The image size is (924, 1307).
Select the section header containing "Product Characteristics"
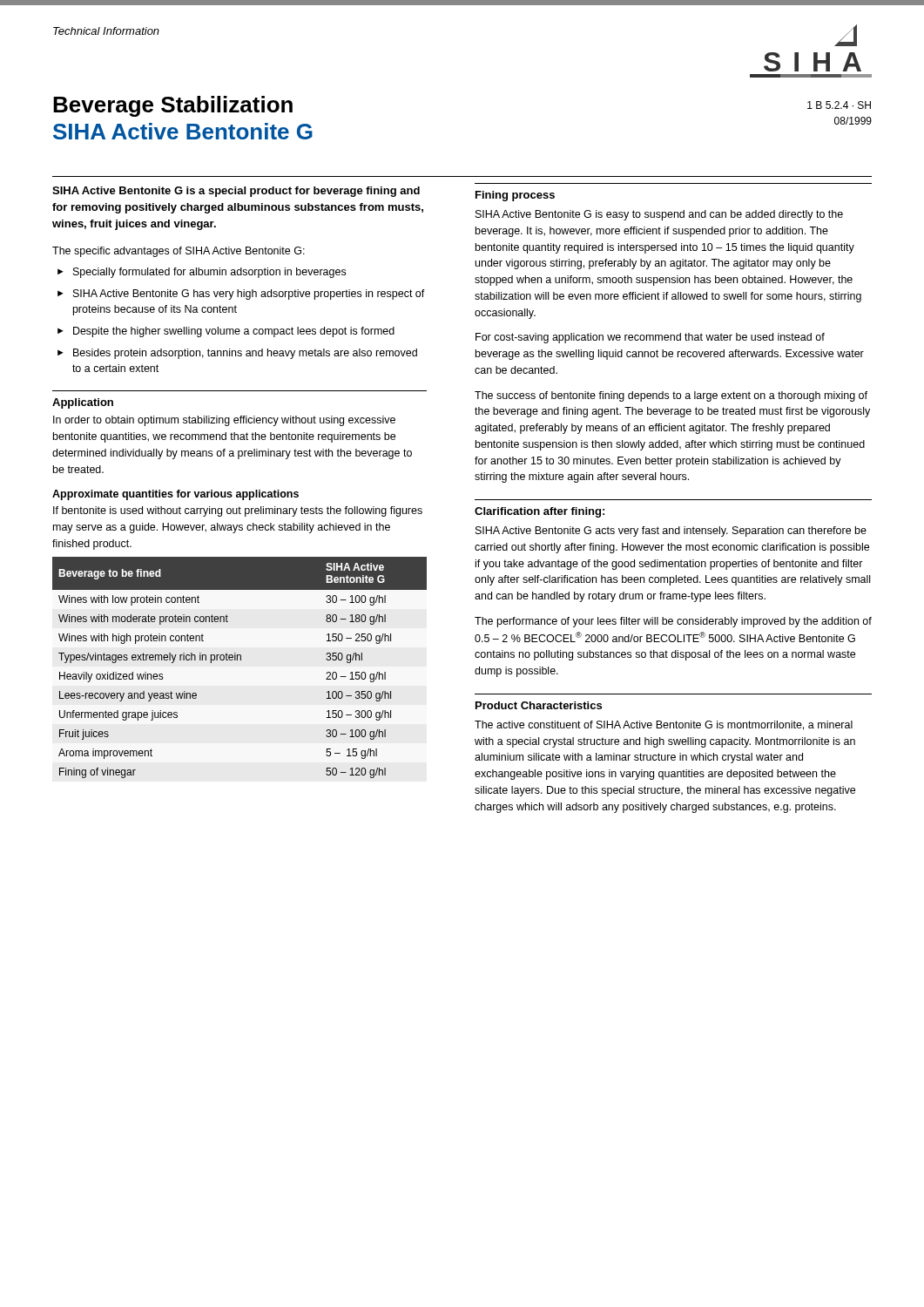[x=539, y=705]
